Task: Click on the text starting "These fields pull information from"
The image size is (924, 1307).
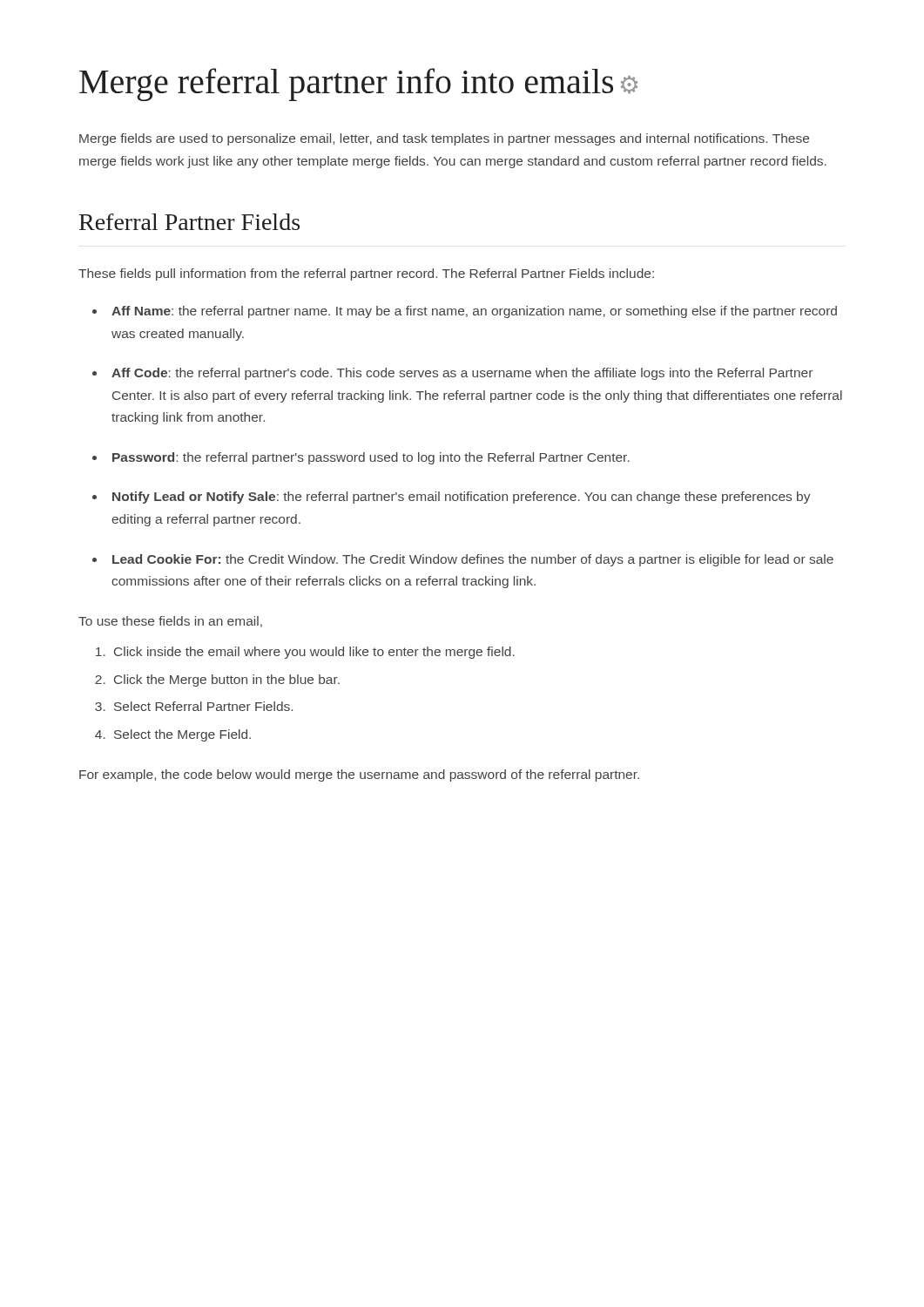Action: [x=462, y=273]
